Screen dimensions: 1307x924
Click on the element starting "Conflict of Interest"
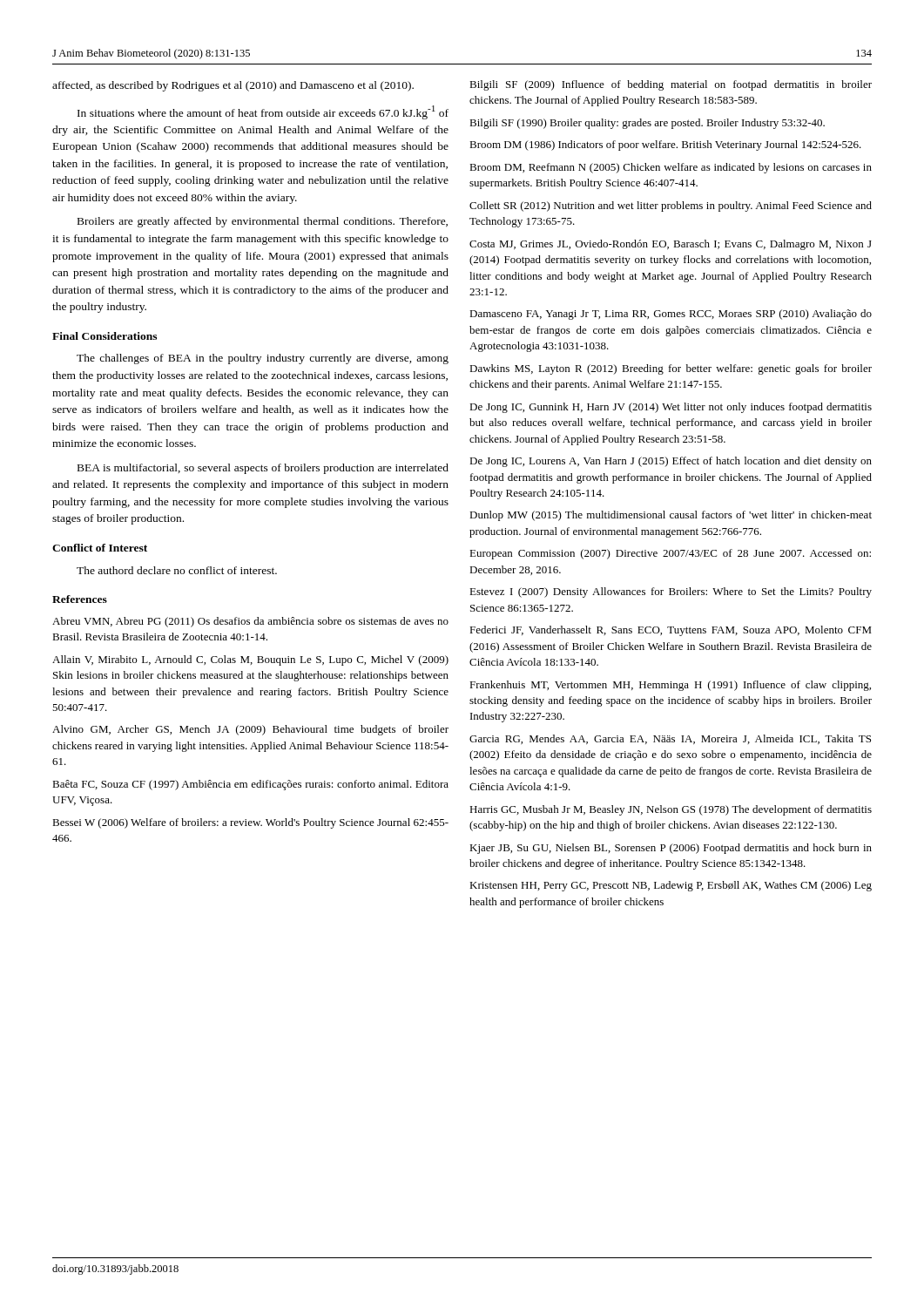100,548
